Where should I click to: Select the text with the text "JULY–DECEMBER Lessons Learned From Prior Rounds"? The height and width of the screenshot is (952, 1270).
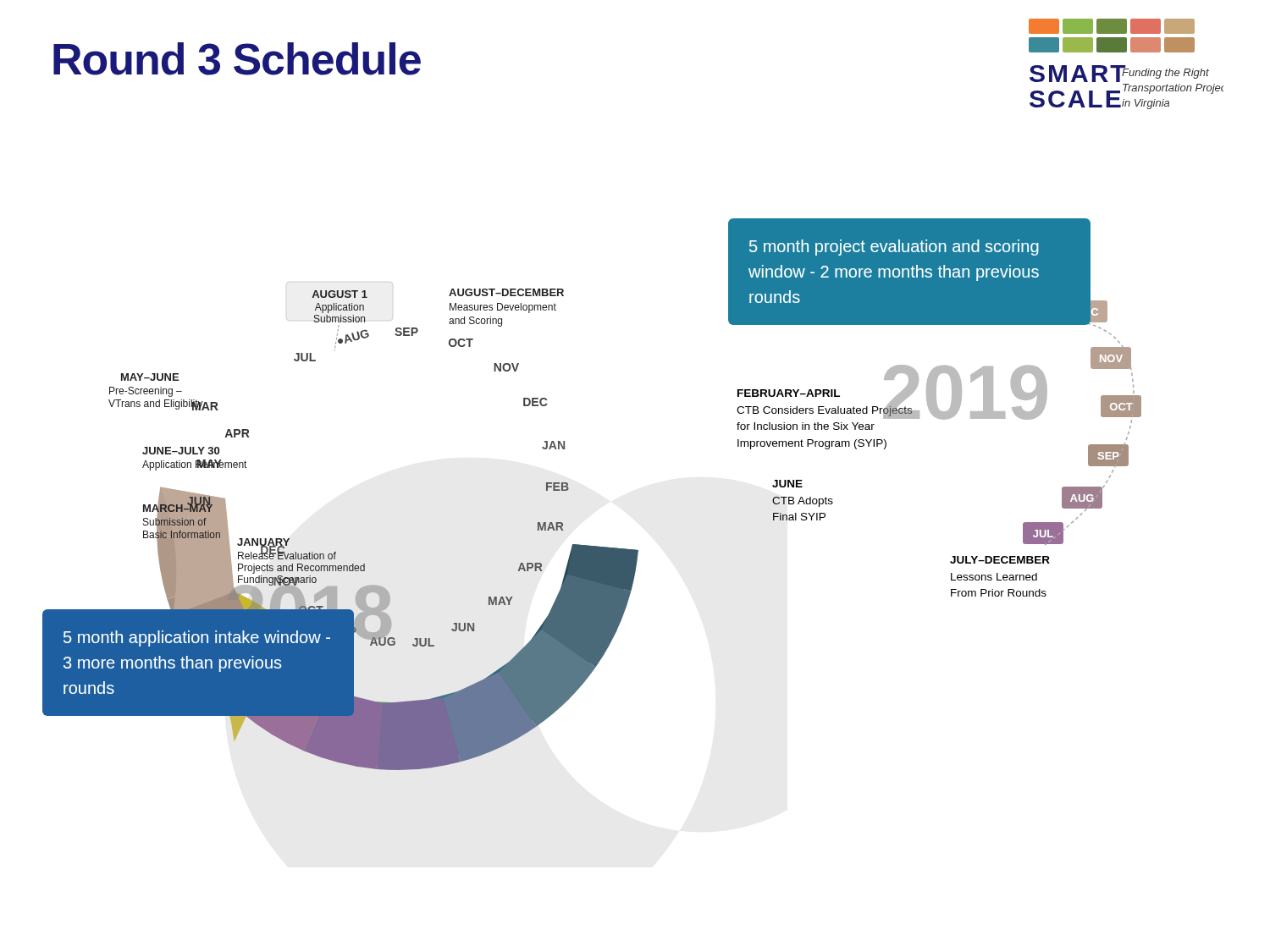[1000, 576]
